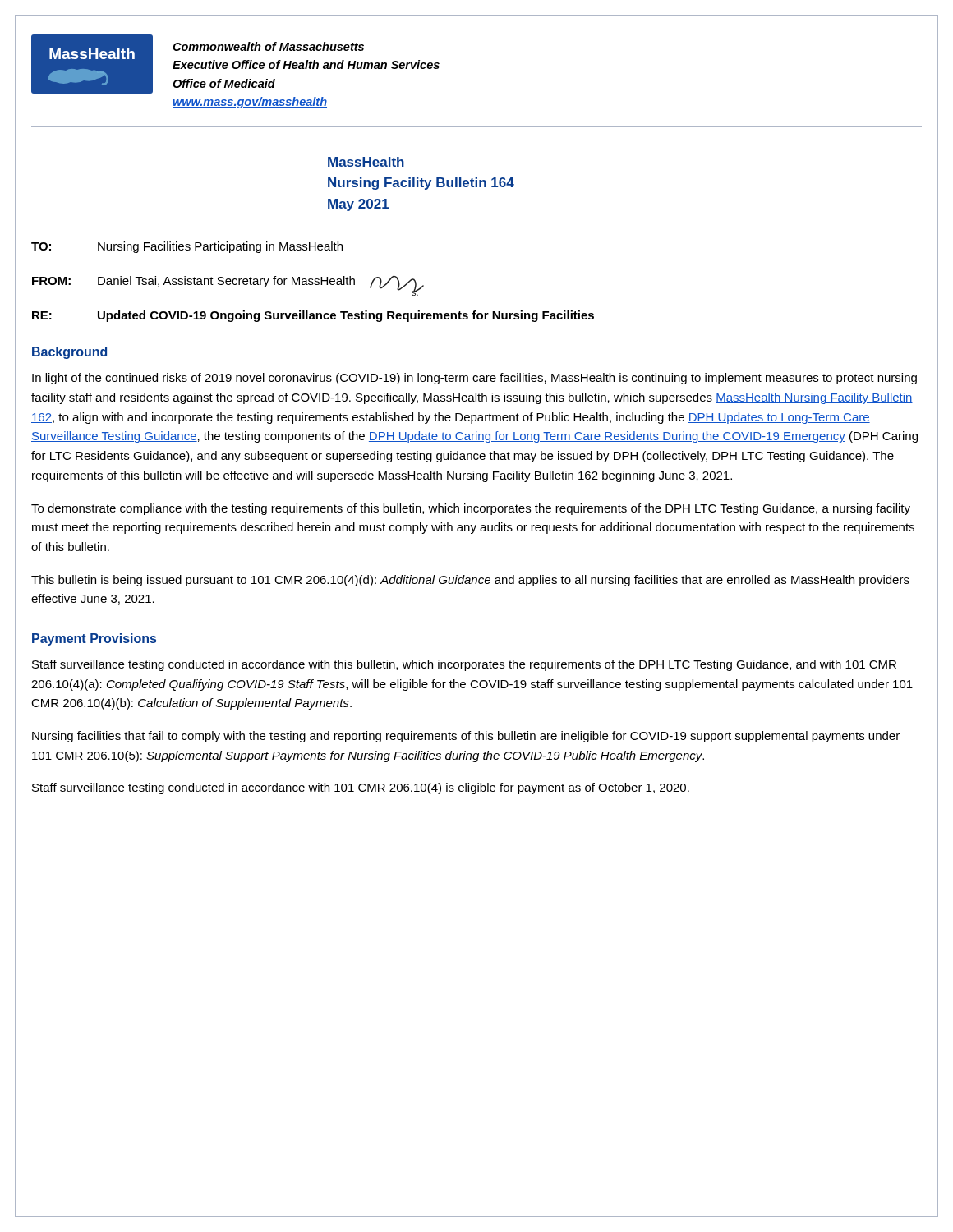The image size is (953, 1232).
Task: Point to "Payment Provisions"
Action: 94,639
